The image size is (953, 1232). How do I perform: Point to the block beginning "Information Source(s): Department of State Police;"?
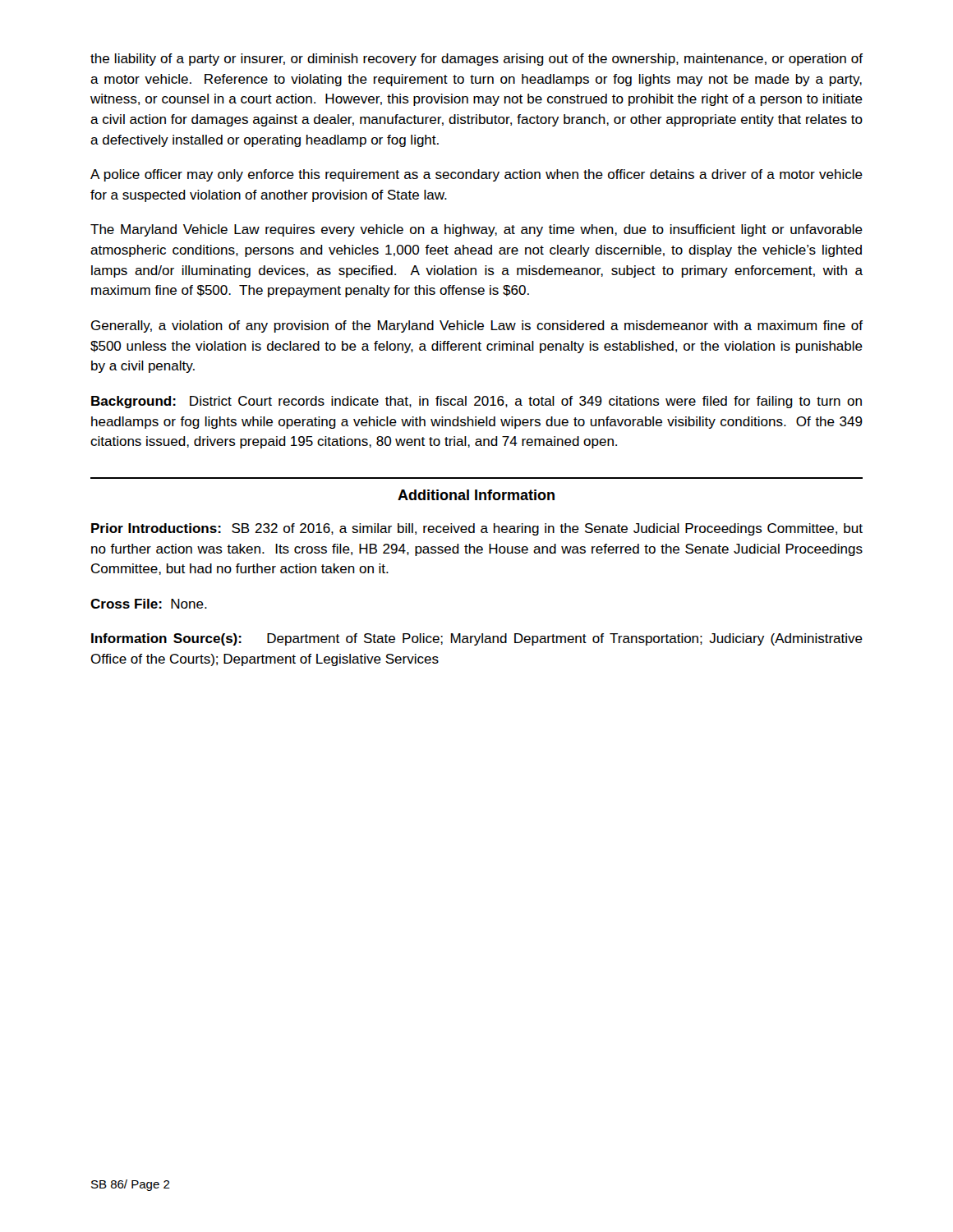[476, 649]
